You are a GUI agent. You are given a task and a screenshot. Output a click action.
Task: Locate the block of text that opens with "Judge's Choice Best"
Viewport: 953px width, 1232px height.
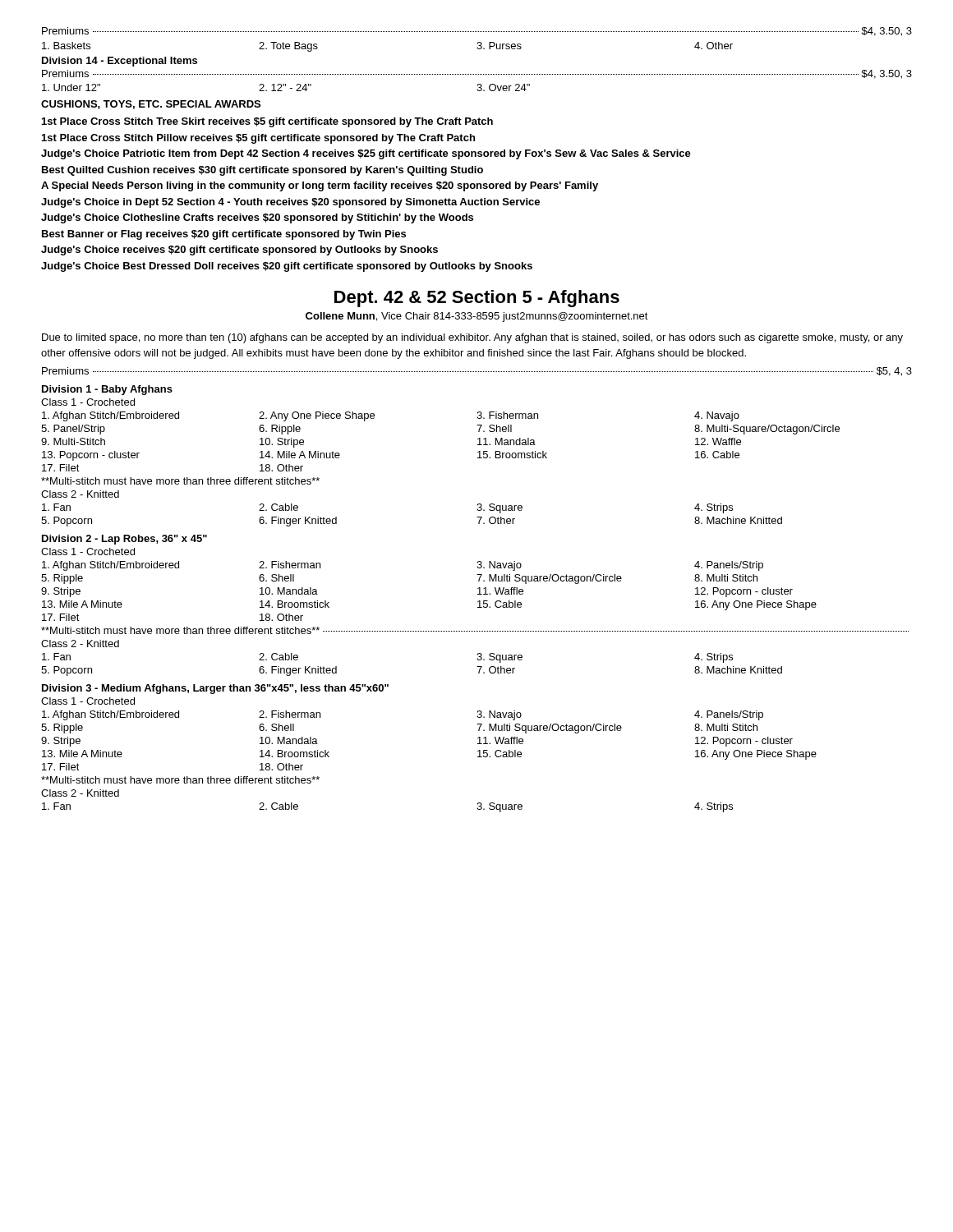[287, 265]
